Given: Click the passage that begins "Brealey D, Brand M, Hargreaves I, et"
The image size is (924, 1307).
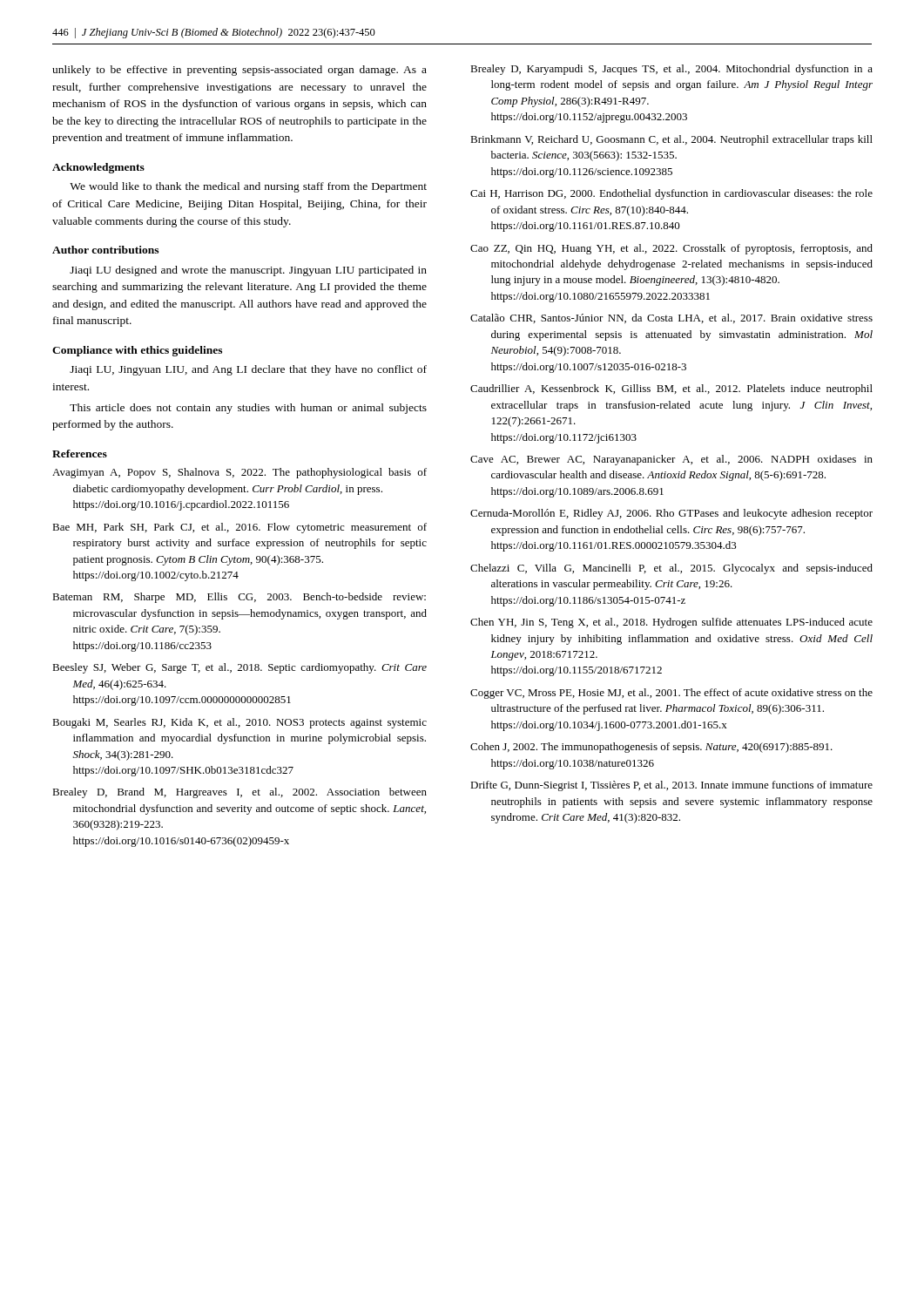Looking at the screenshot, I should pyautogui.click(x=240, y=816).
